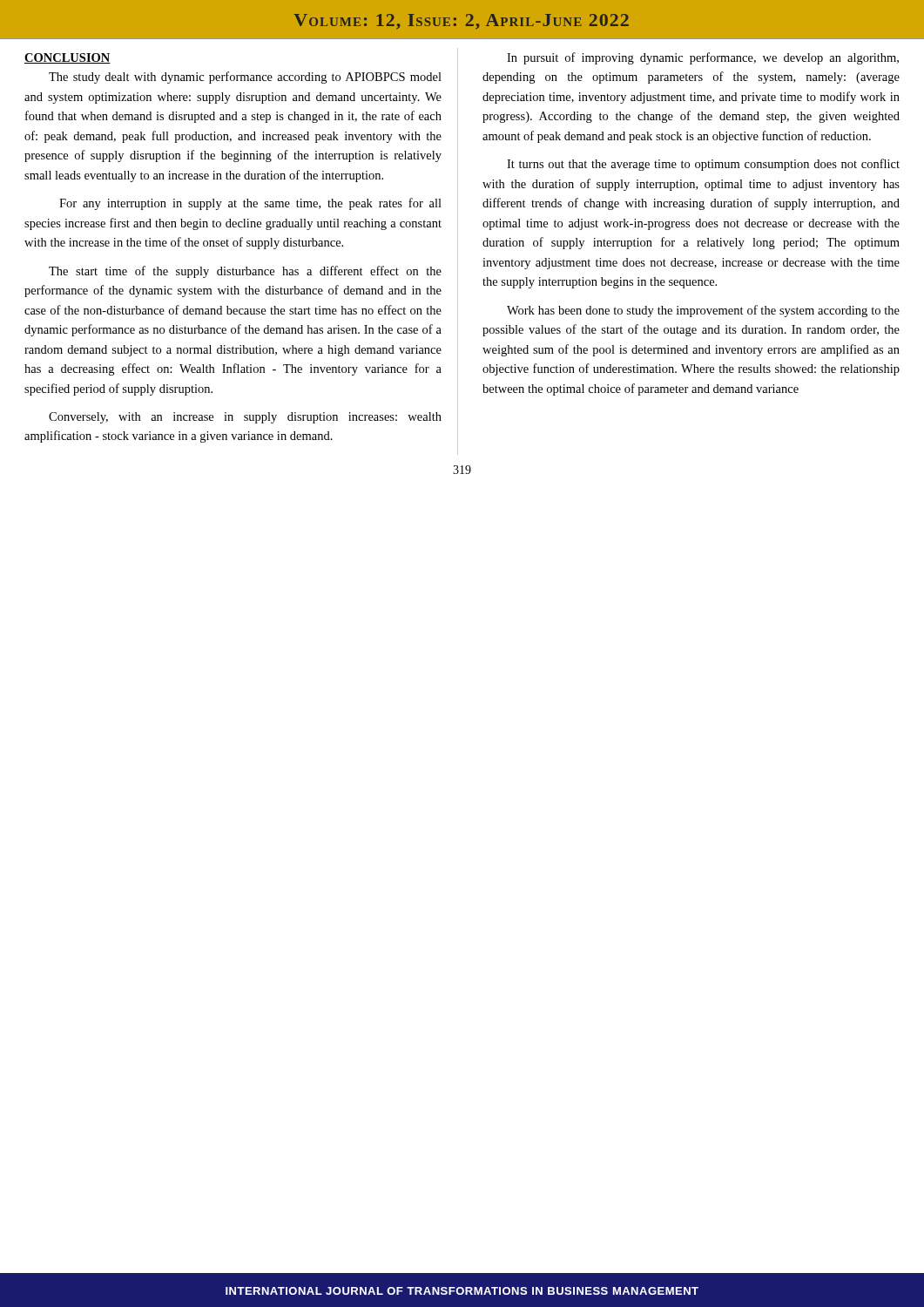Point to the block beginning "In pursuit of improving dynamic performance,"
Screen dimensions: 1307x924
tap(691, 97)
